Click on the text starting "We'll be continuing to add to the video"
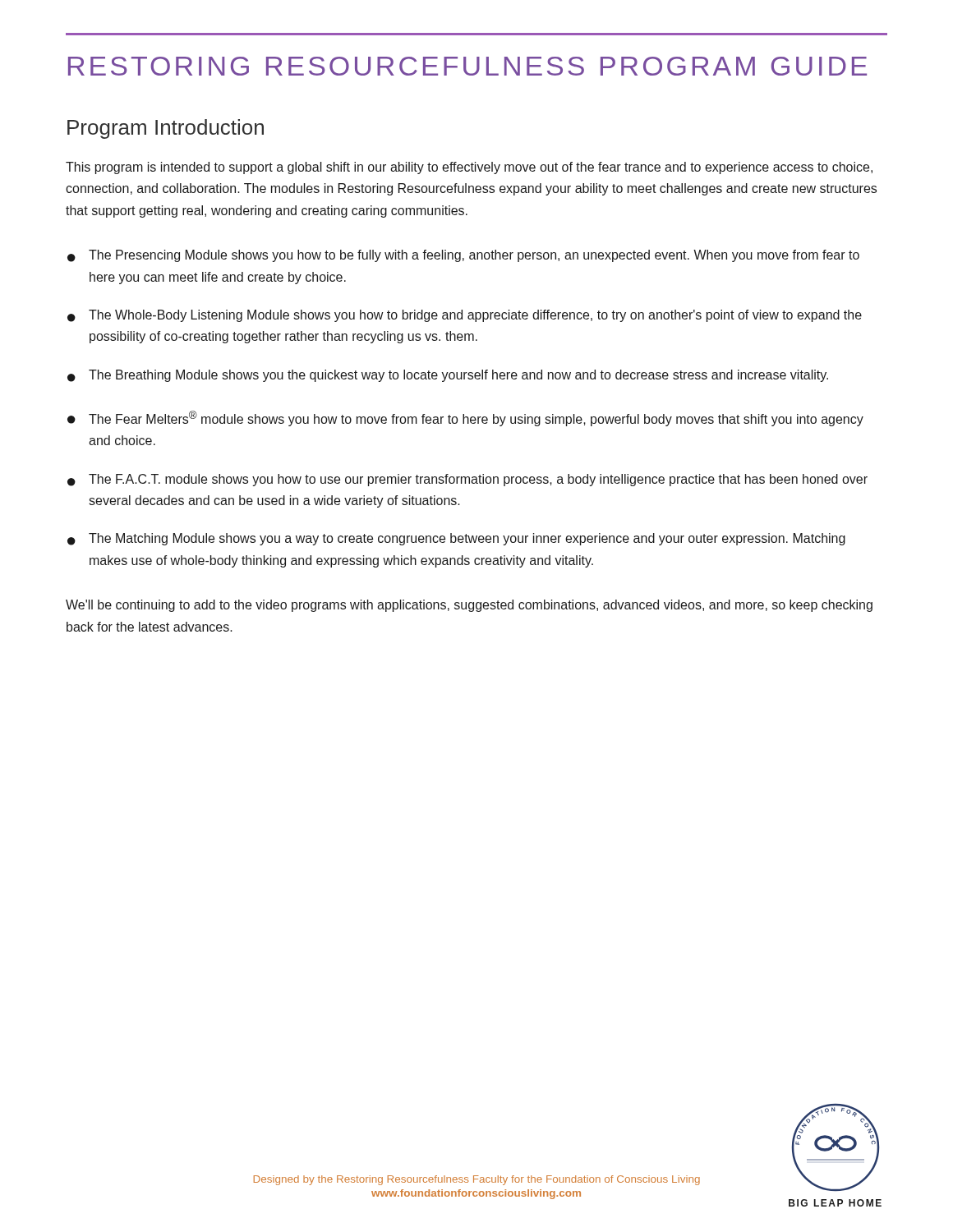The image size is (953, 1232). (x=469, y=616)
